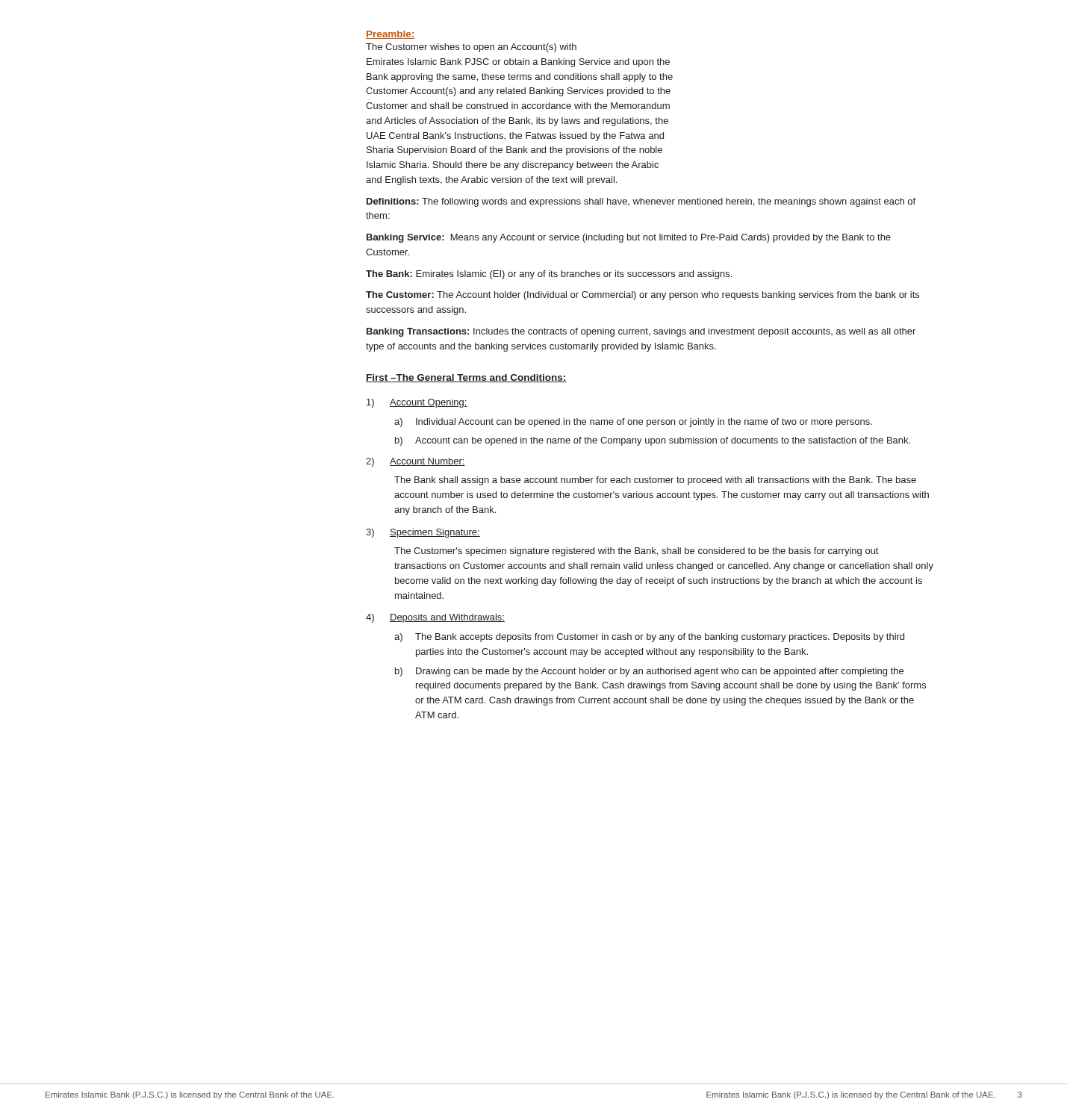Click the passage that begins "b) Drawing can be made by the Account"
Viewport: 1067px width, 1120px height.
(664, 693)
